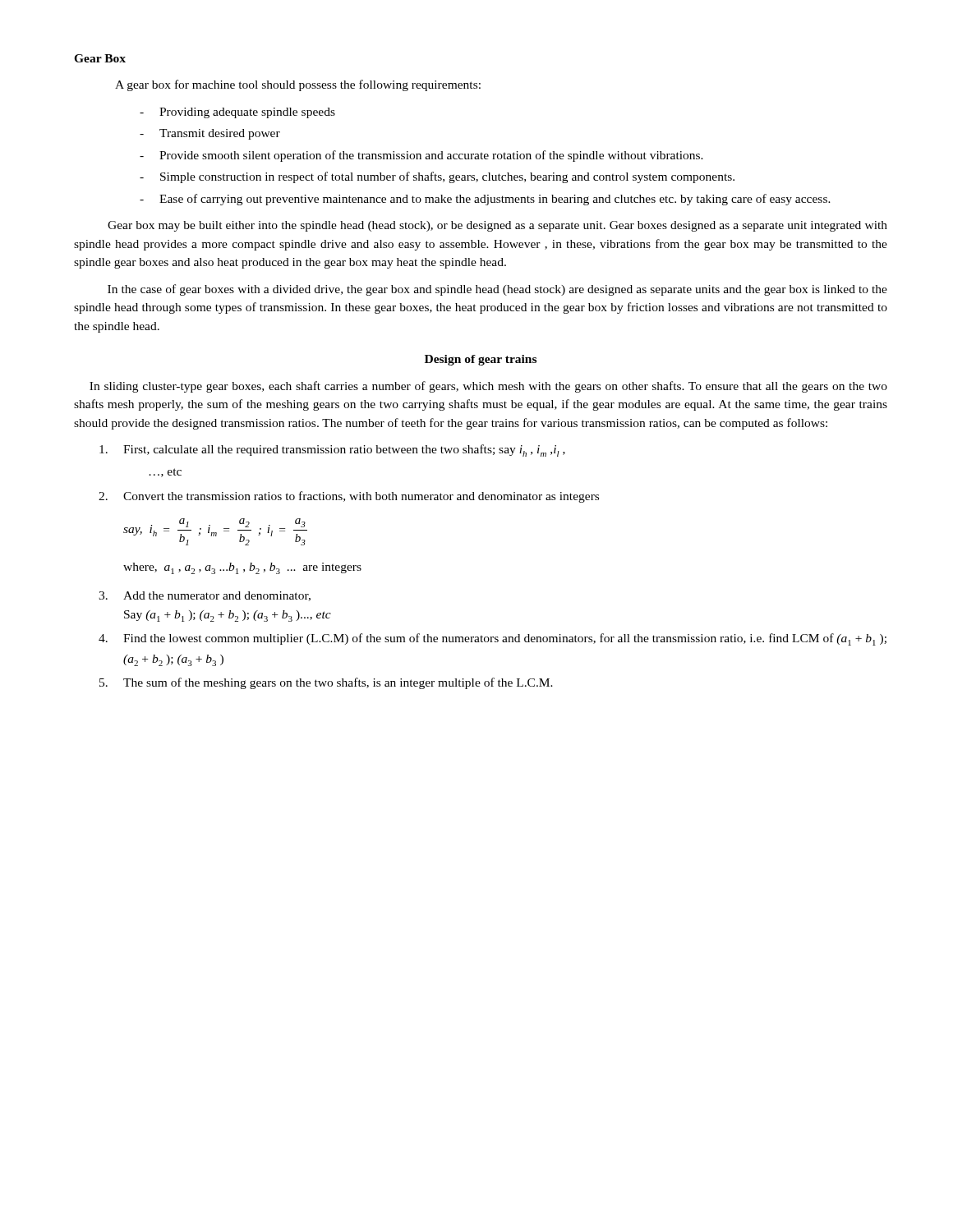Point to the block beginning "First, calculate all the"

(493, 450)
